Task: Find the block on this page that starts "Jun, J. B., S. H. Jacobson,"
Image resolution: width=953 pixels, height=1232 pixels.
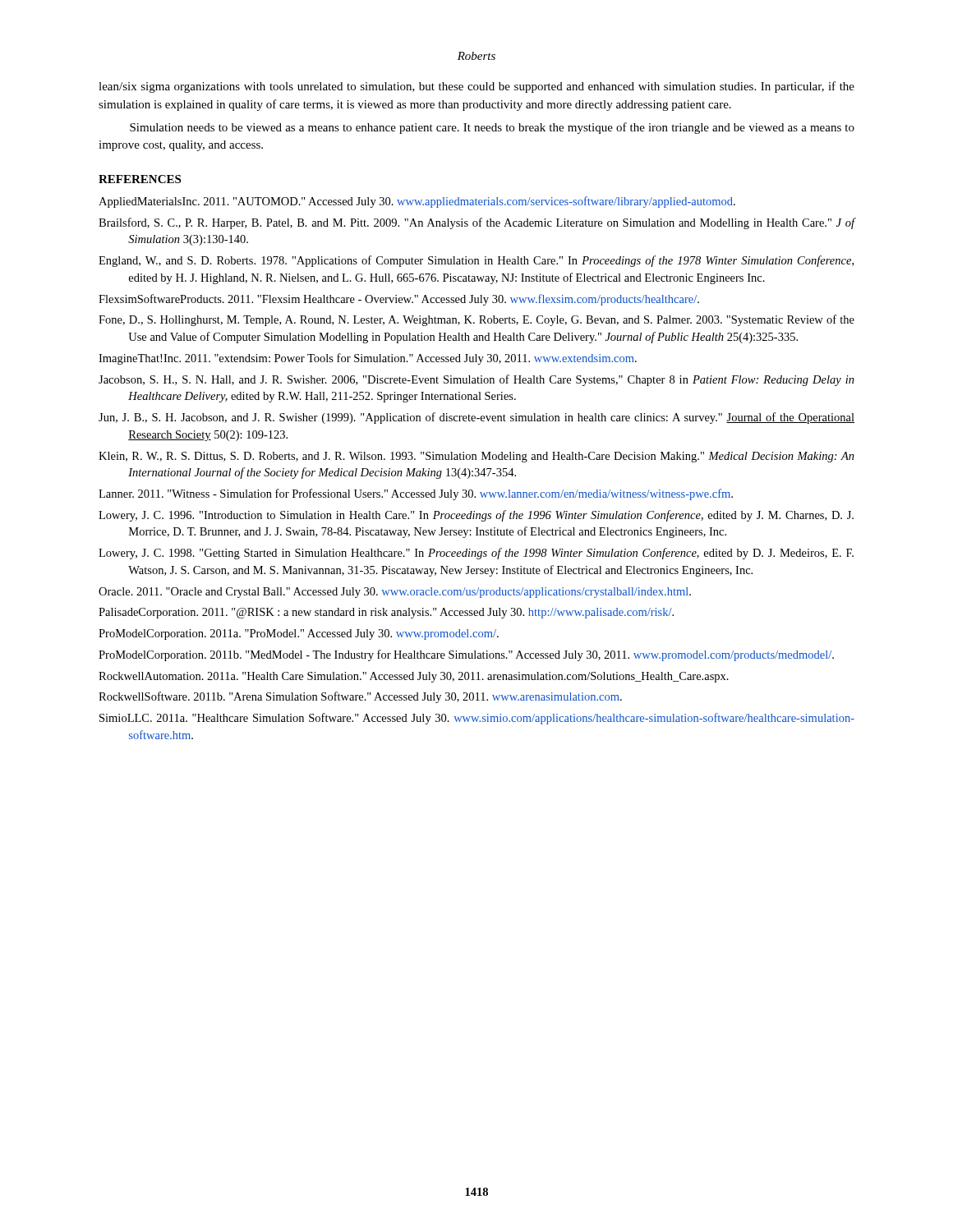Action: click(x=476, y=426)
